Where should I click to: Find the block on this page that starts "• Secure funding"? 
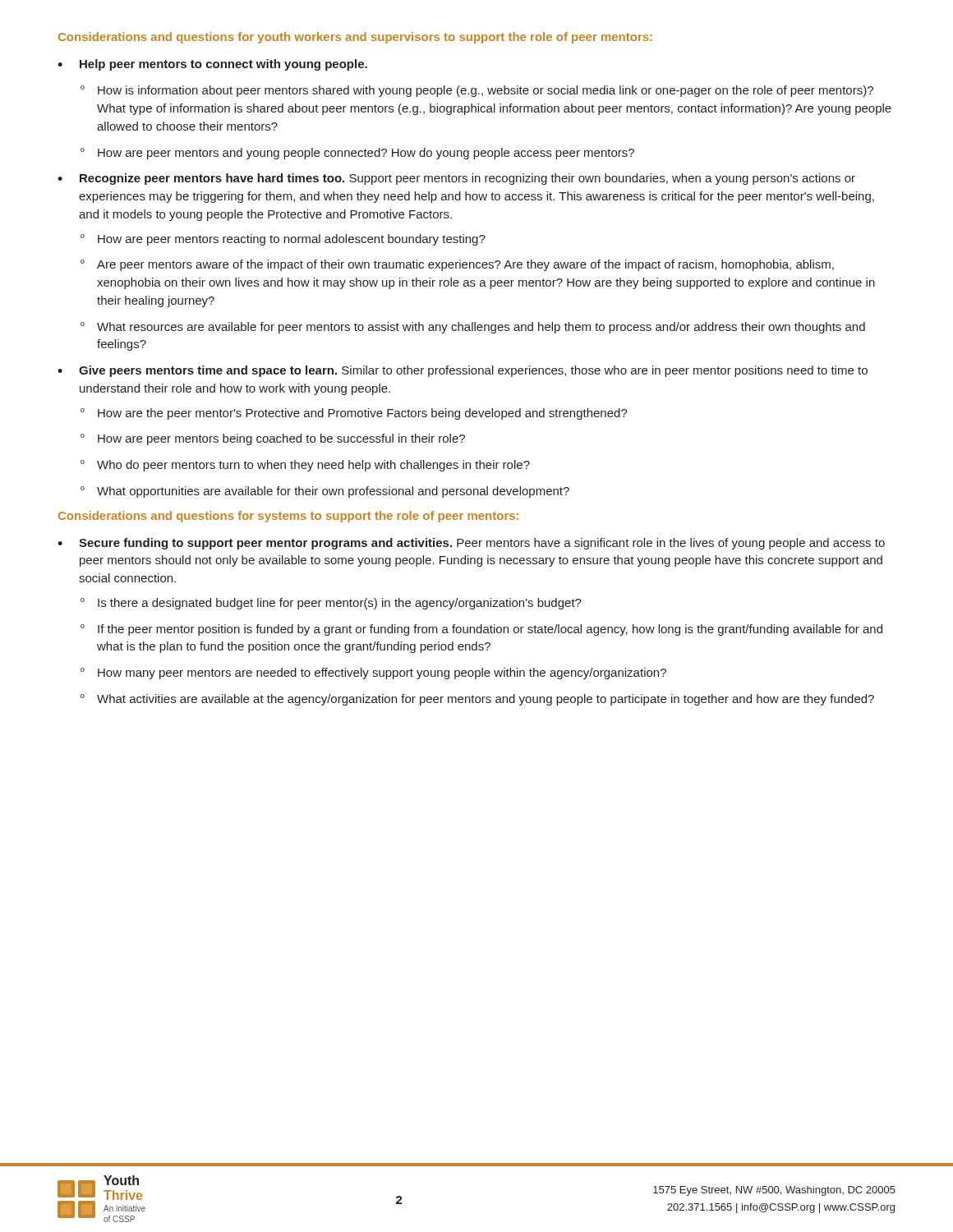(x=476, y=560)
